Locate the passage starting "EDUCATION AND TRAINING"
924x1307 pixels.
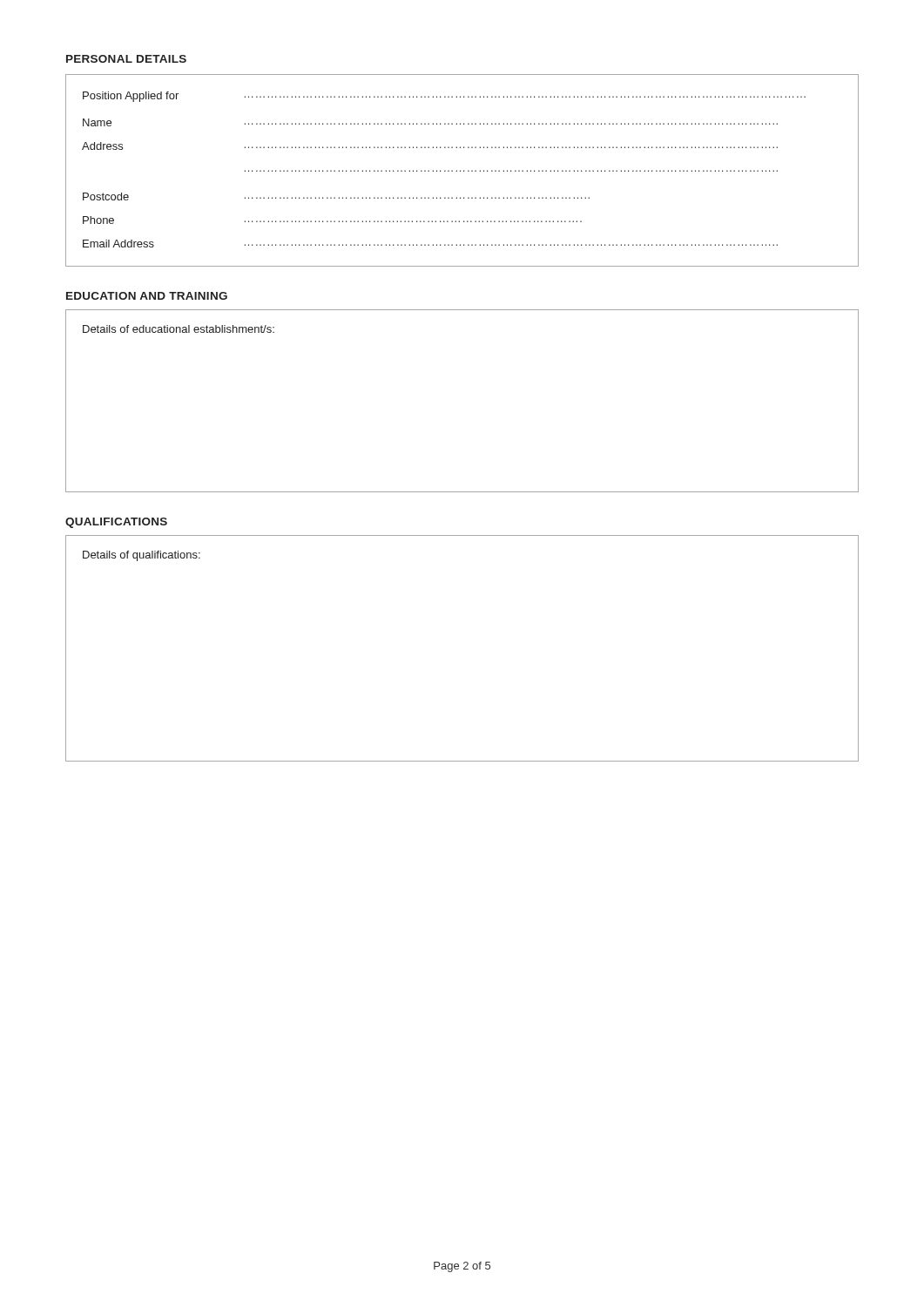[x=147, y=296]
